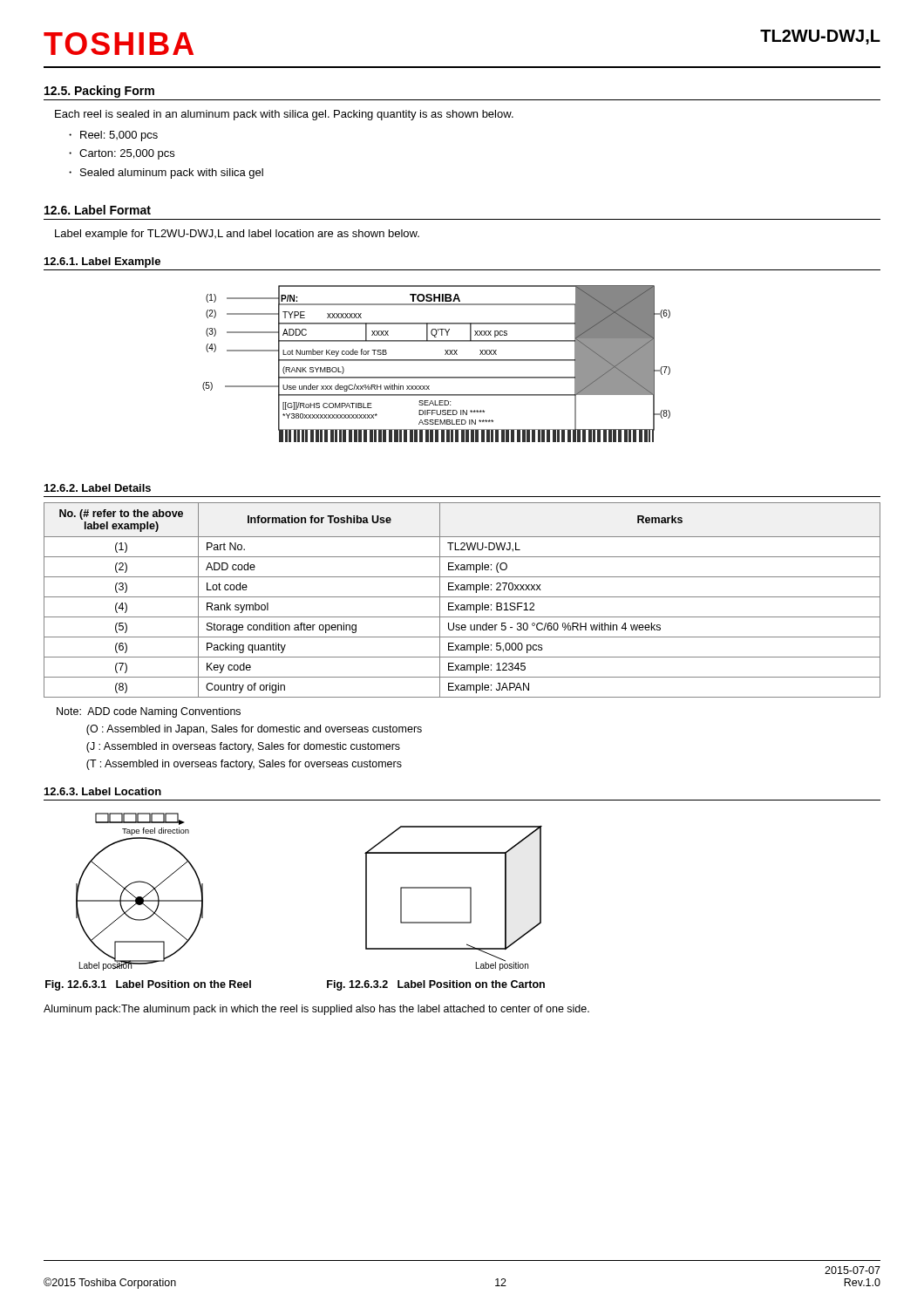Find the block starting "Each reel is sealed in an aluminum pack"

click(x=284, y=114)
